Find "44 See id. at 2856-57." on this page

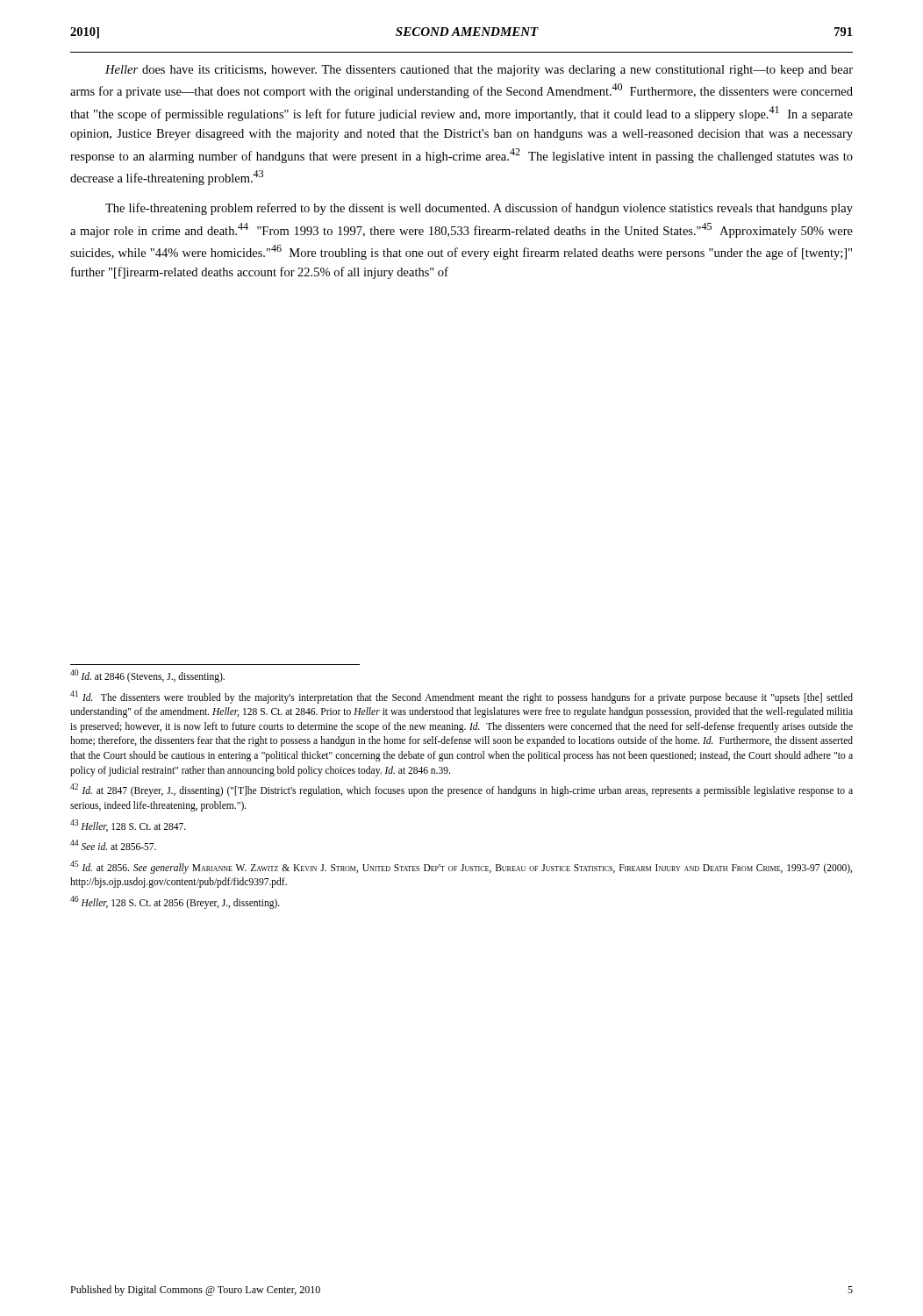[113, 845]
